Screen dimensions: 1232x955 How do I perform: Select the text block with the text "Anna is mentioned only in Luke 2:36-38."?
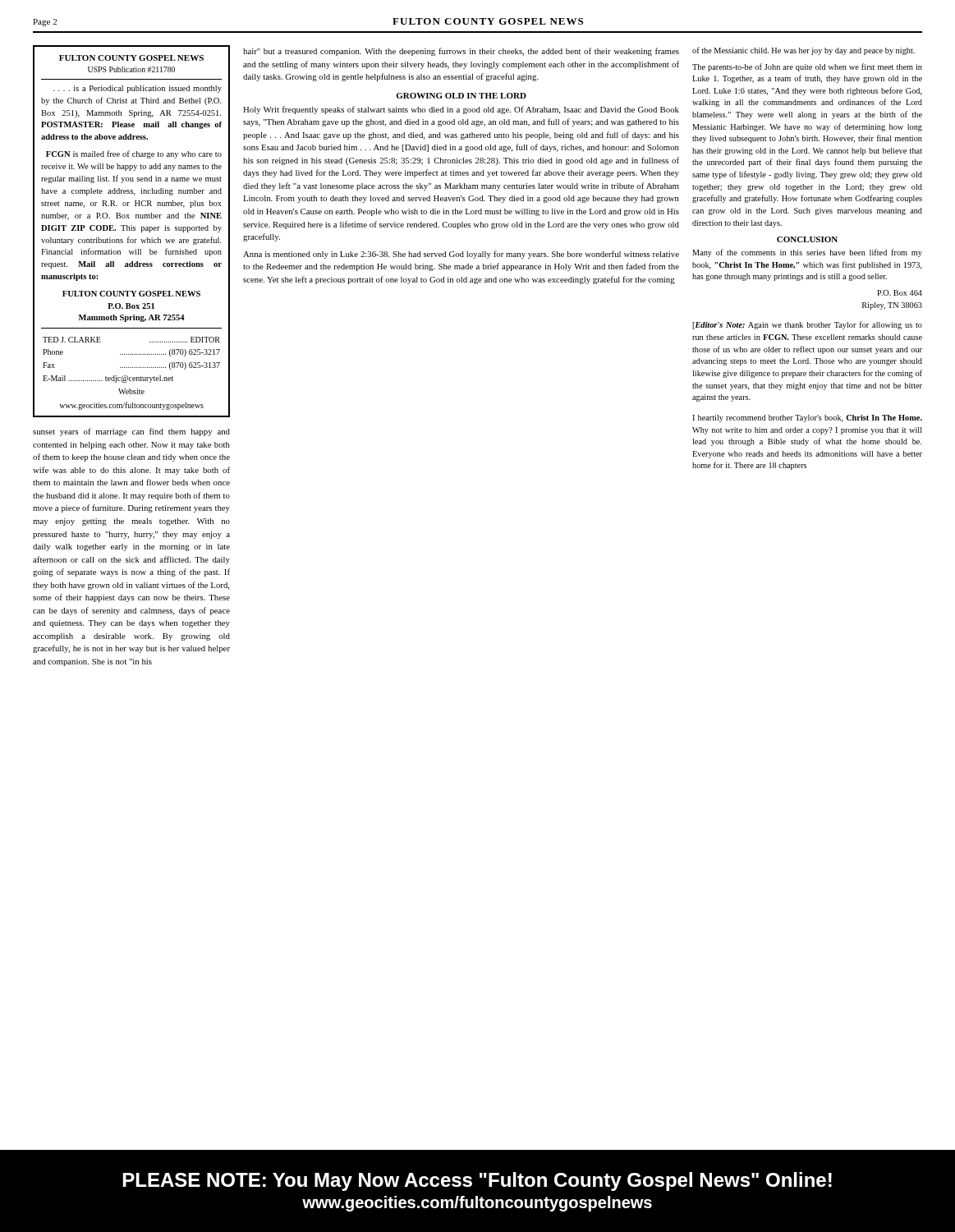pos(461,266)
